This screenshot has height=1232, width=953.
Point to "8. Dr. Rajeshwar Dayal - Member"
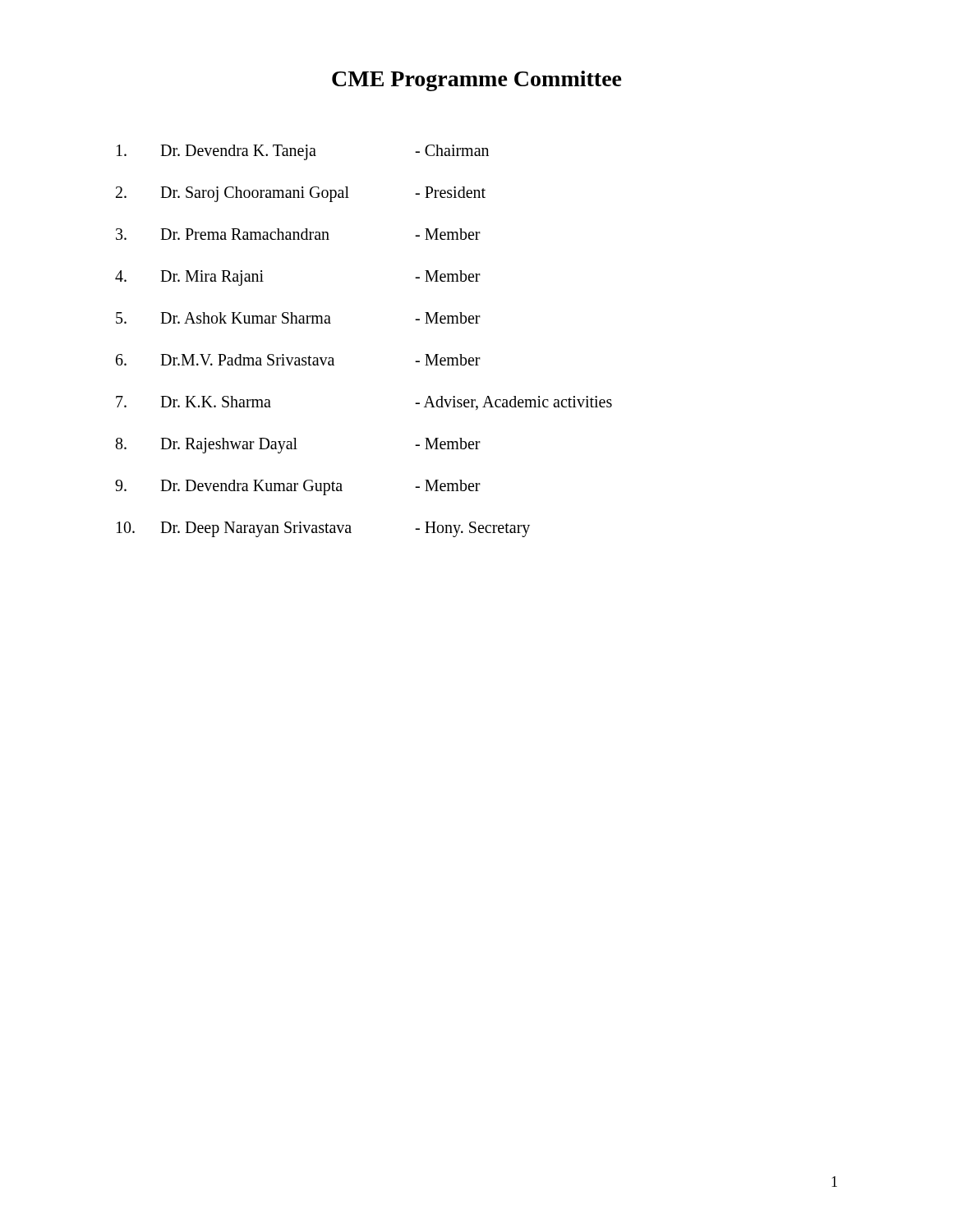[476, 444]
